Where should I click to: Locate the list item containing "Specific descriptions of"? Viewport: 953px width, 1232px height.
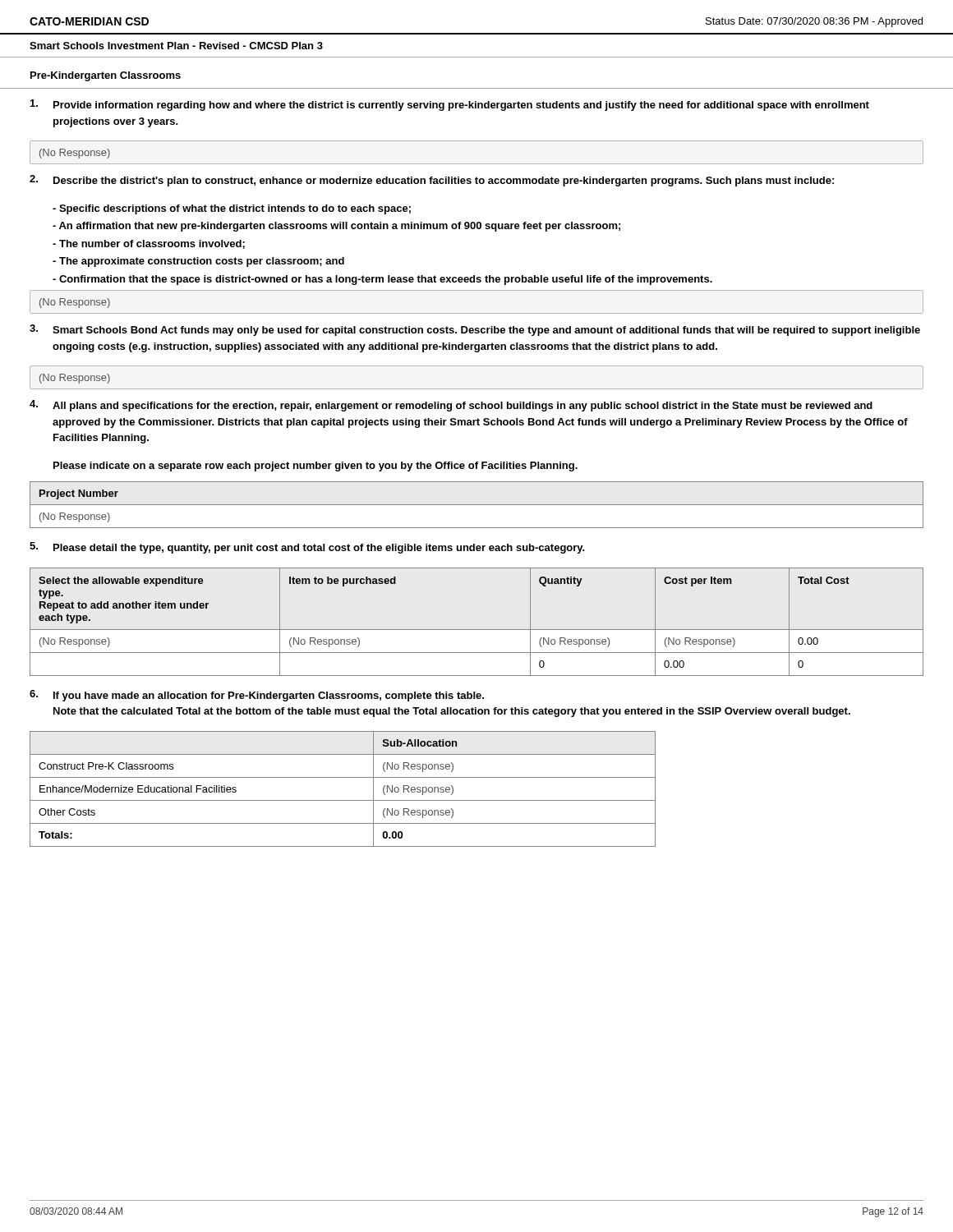[x=232, y=208]
